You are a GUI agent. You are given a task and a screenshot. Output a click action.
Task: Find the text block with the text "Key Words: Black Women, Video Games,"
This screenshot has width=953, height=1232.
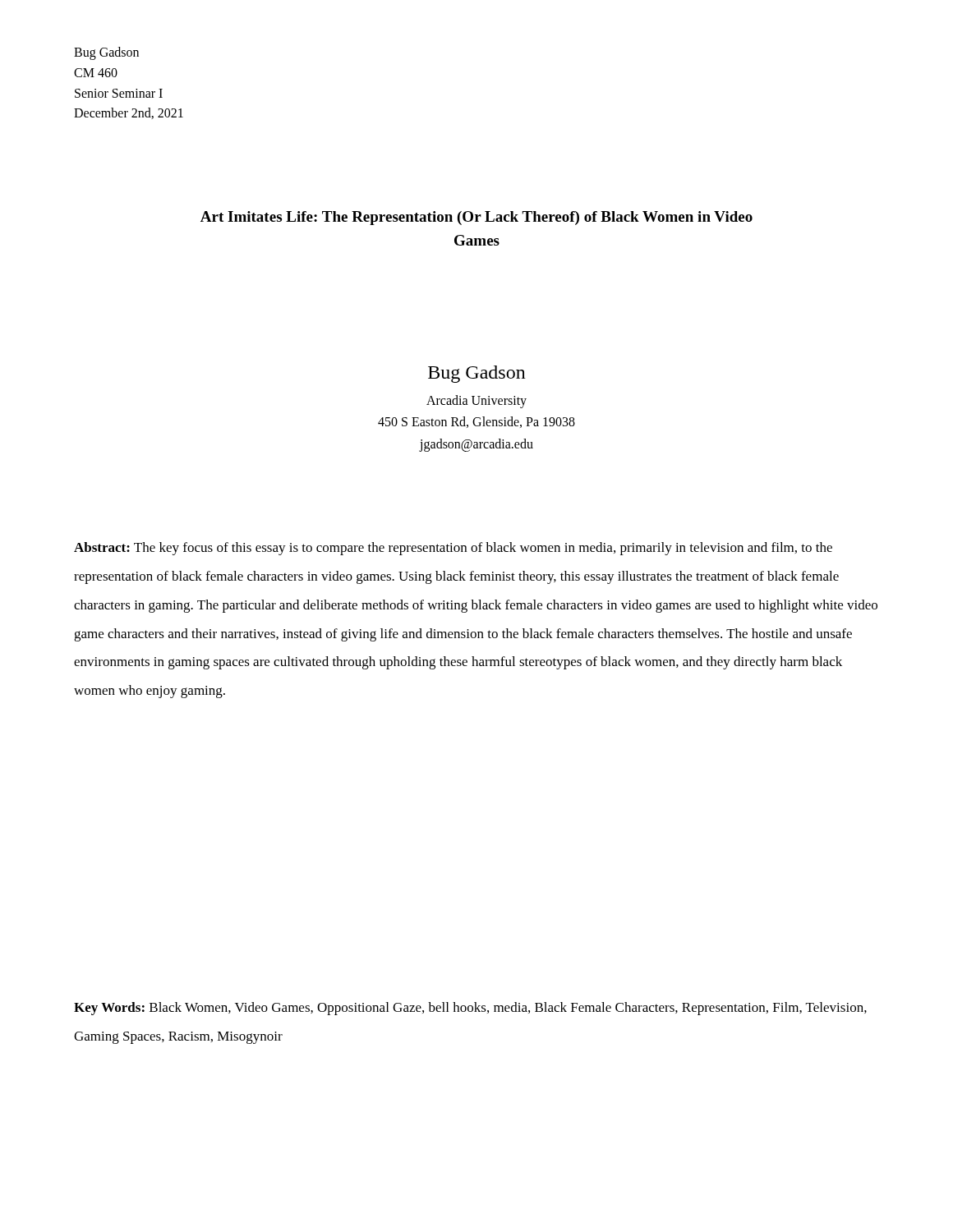coord(470,1022)
